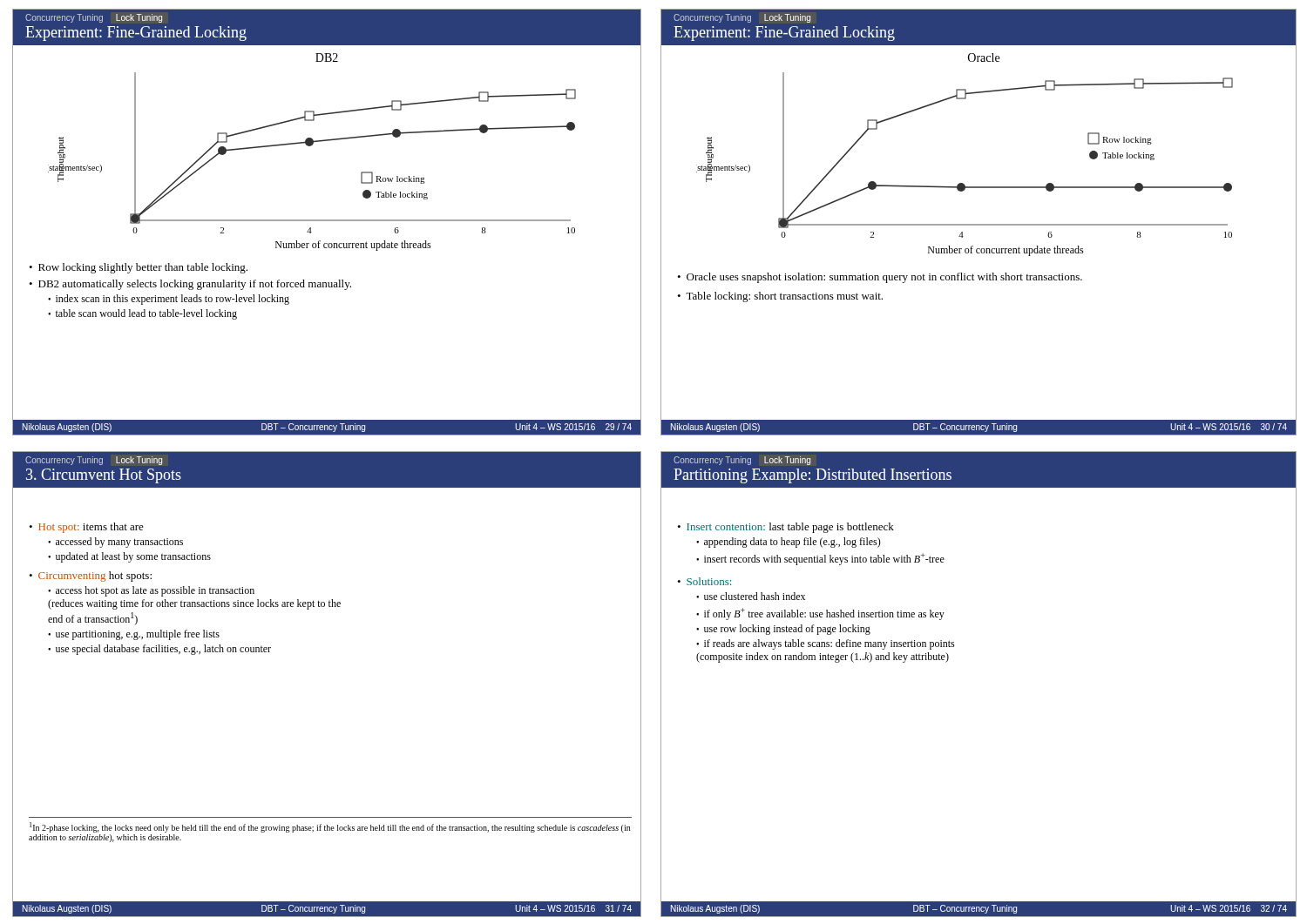Click the passage that begins "index scan in this experiment leads"

(x=172, y=299)
